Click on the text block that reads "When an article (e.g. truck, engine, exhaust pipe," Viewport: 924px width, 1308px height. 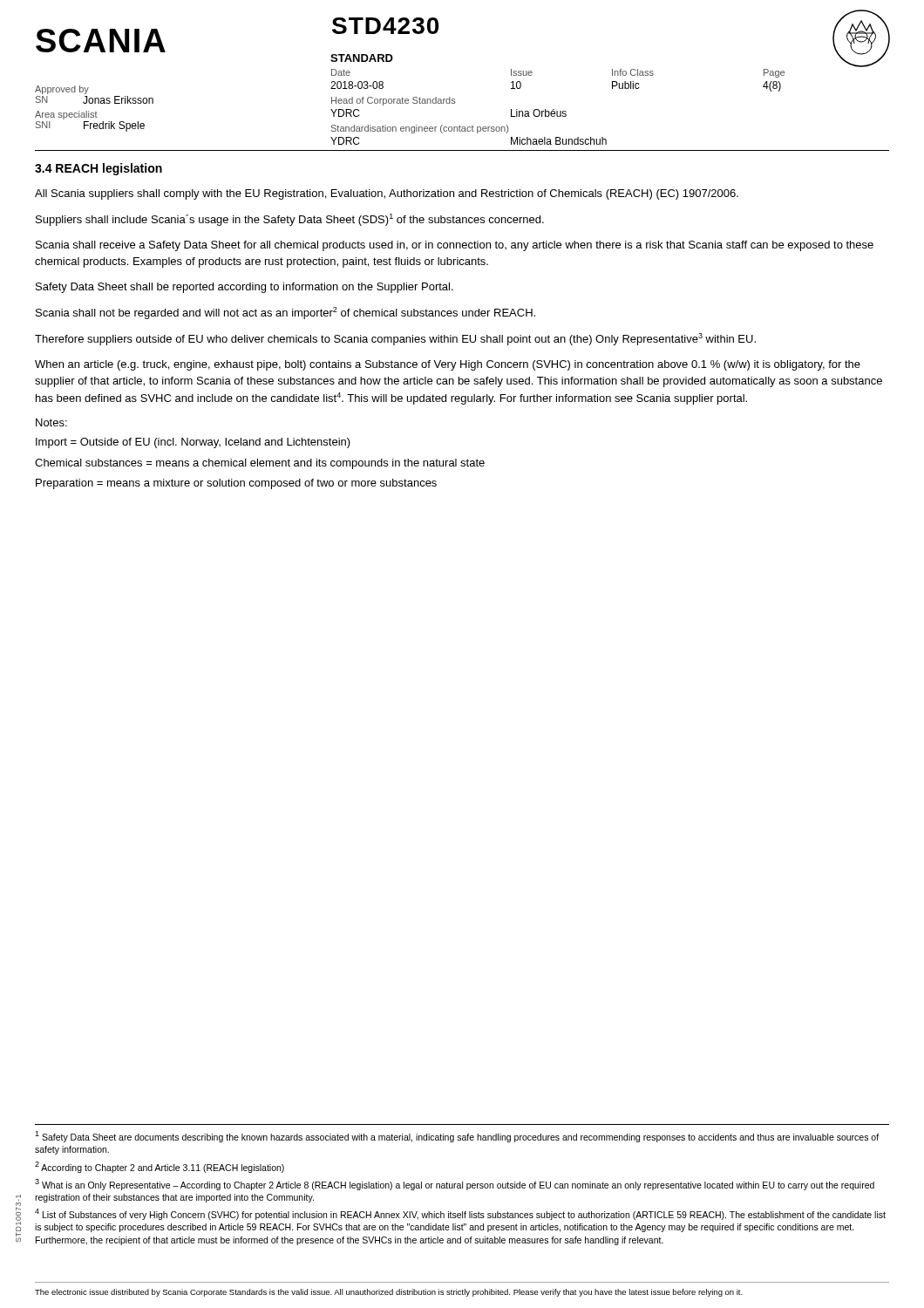459,381
